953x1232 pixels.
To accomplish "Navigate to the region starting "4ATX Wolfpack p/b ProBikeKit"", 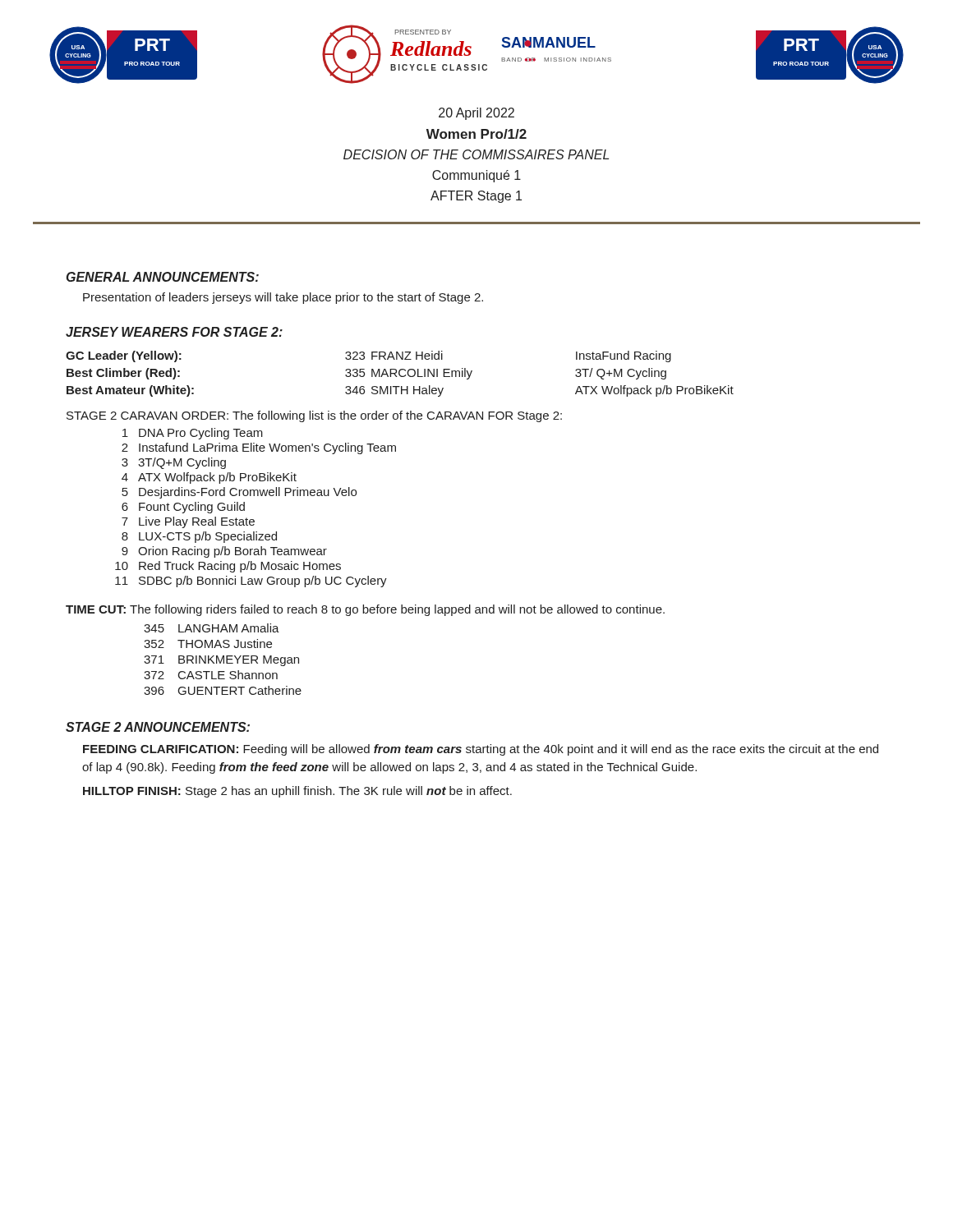I will [x=198, y=476].
